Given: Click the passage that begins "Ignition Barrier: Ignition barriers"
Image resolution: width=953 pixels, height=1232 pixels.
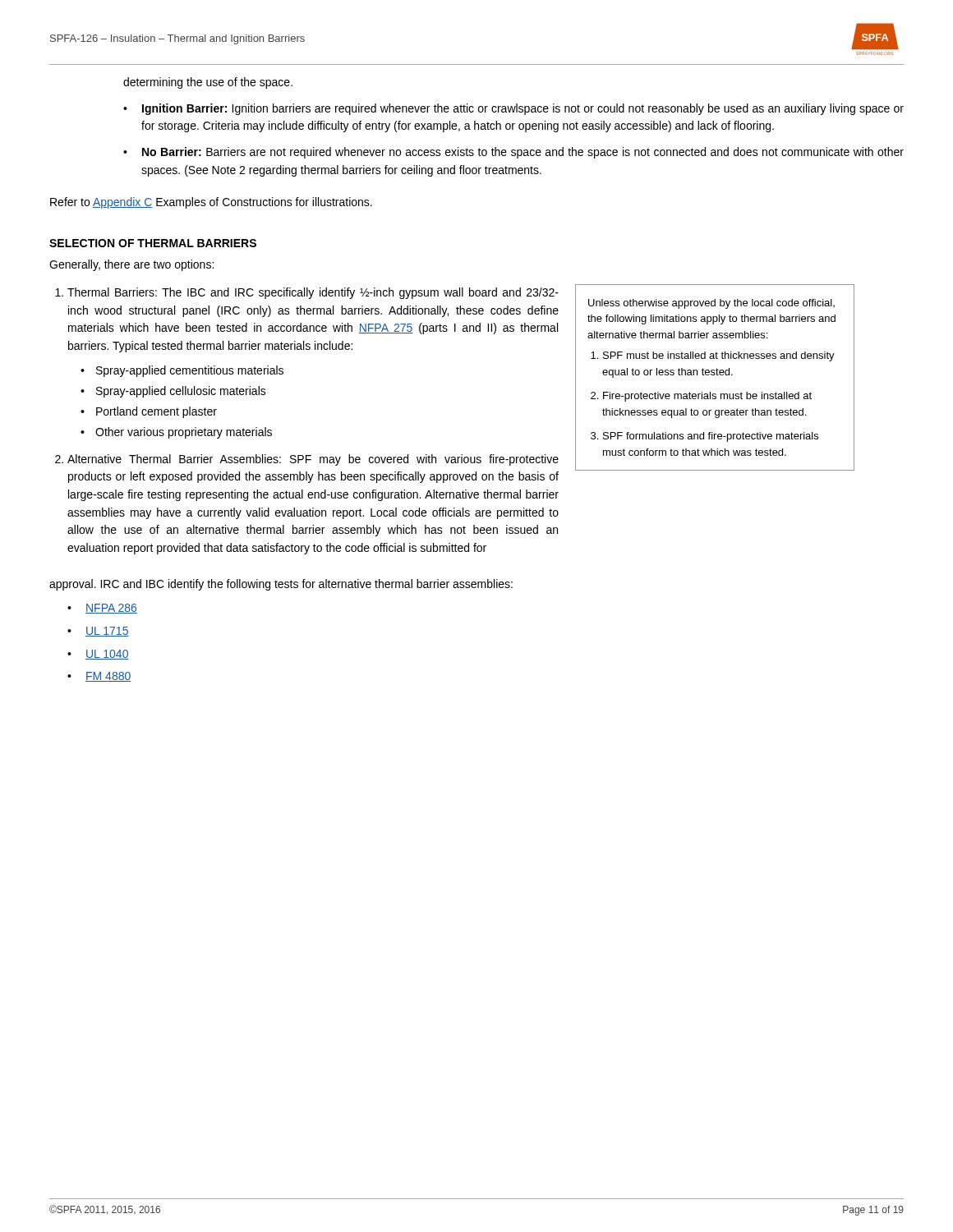Looking at the screenshot, I should coord(523,117).
